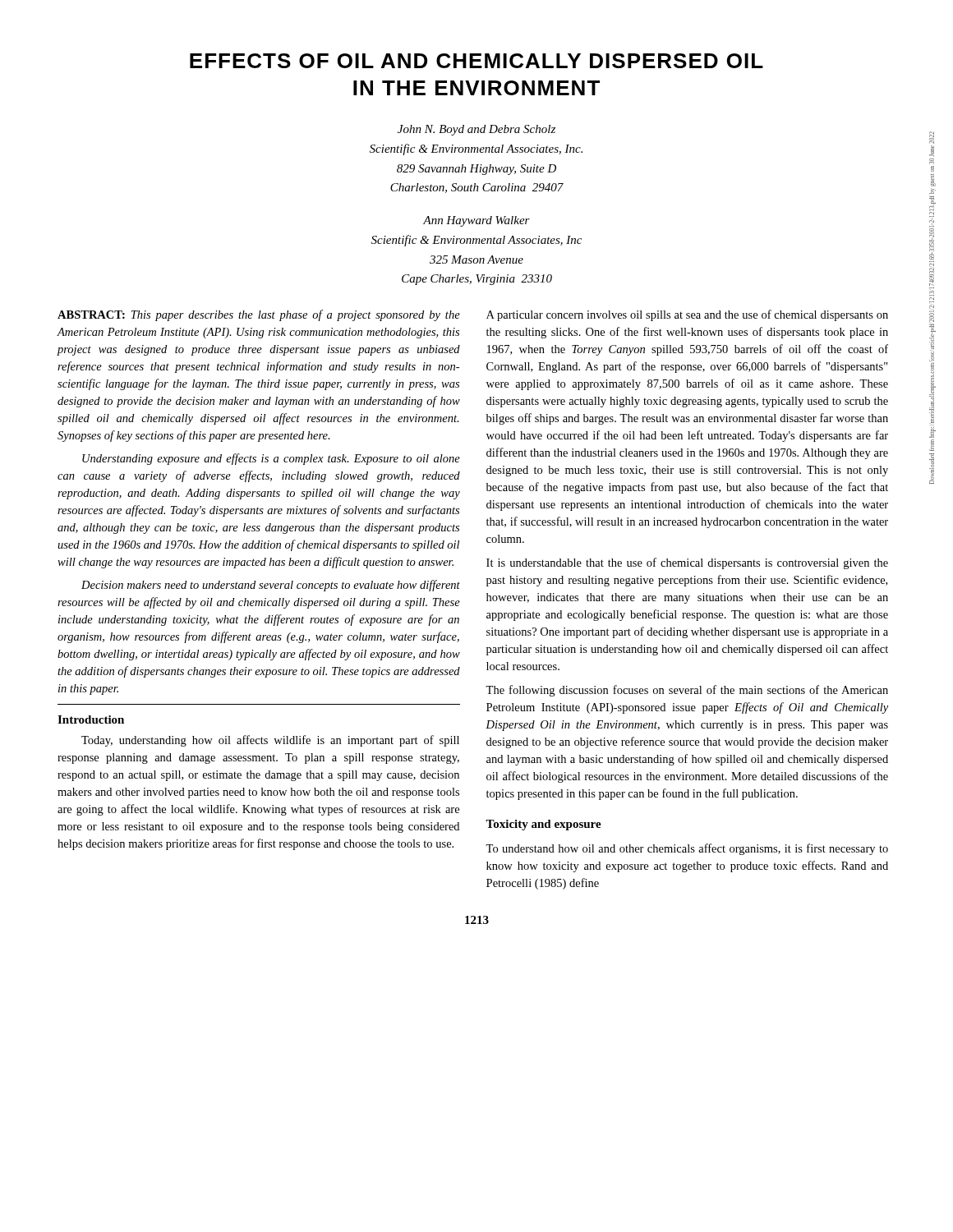Select the text starting "John N. Boyd and Debra Scholz"
Image resolution: width=953 pixels, height=1232 pixels.
pyautogui.click(x=476, y=159)
